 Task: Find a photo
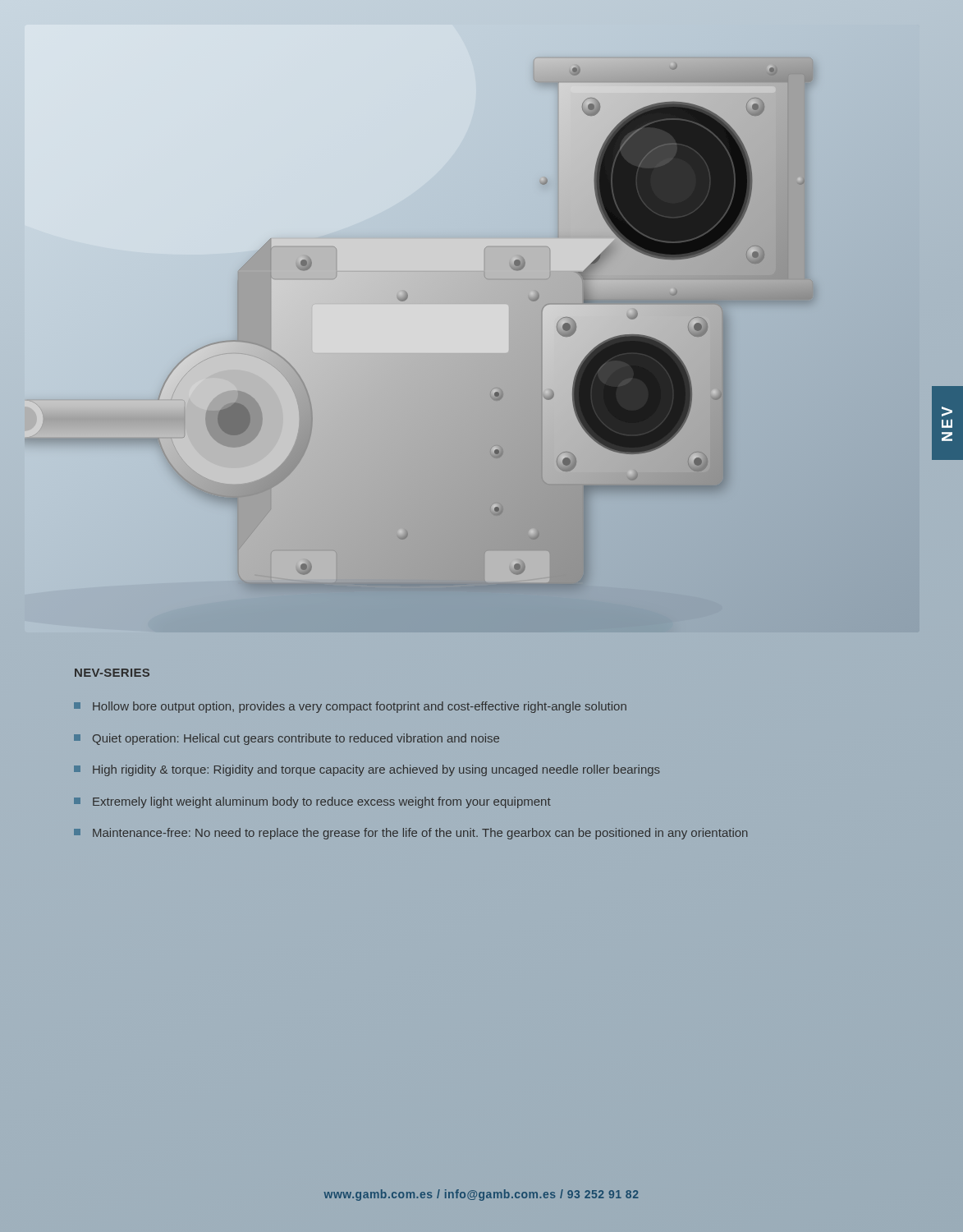pos(472,329)
